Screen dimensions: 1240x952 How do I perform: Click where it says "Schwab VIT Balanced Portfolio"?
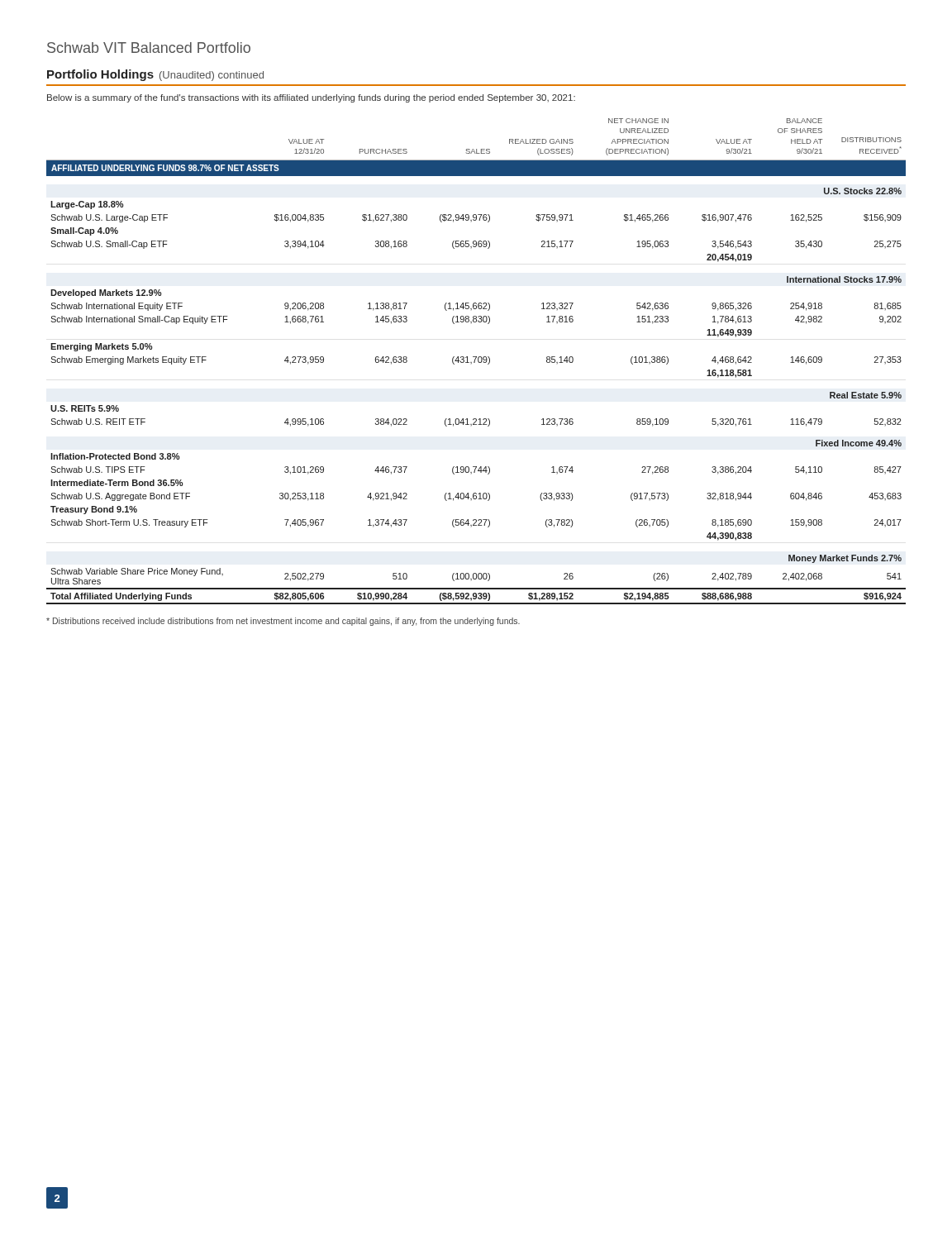point(149,48)
